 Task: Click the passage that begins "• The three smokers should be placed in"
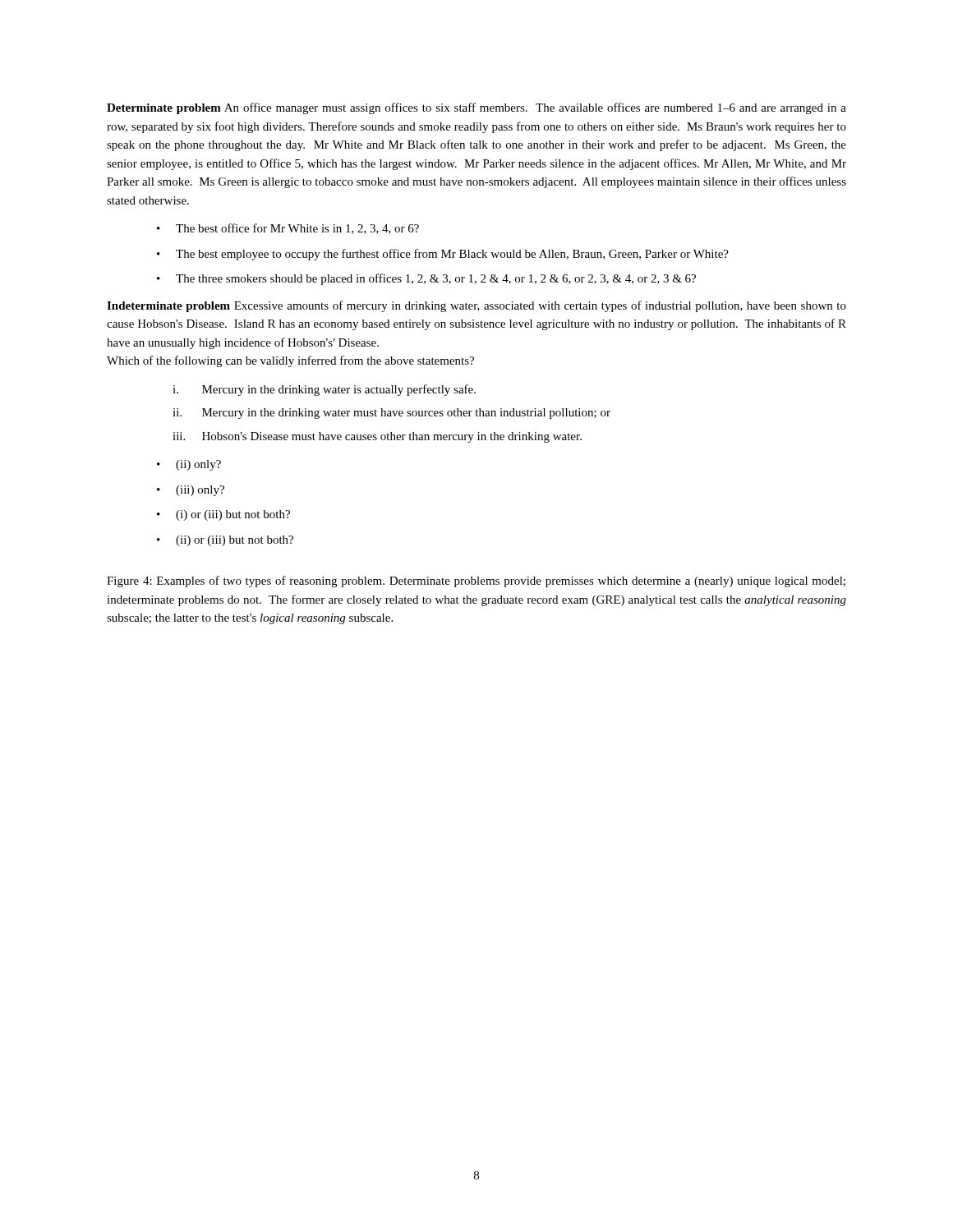point(501,279)
